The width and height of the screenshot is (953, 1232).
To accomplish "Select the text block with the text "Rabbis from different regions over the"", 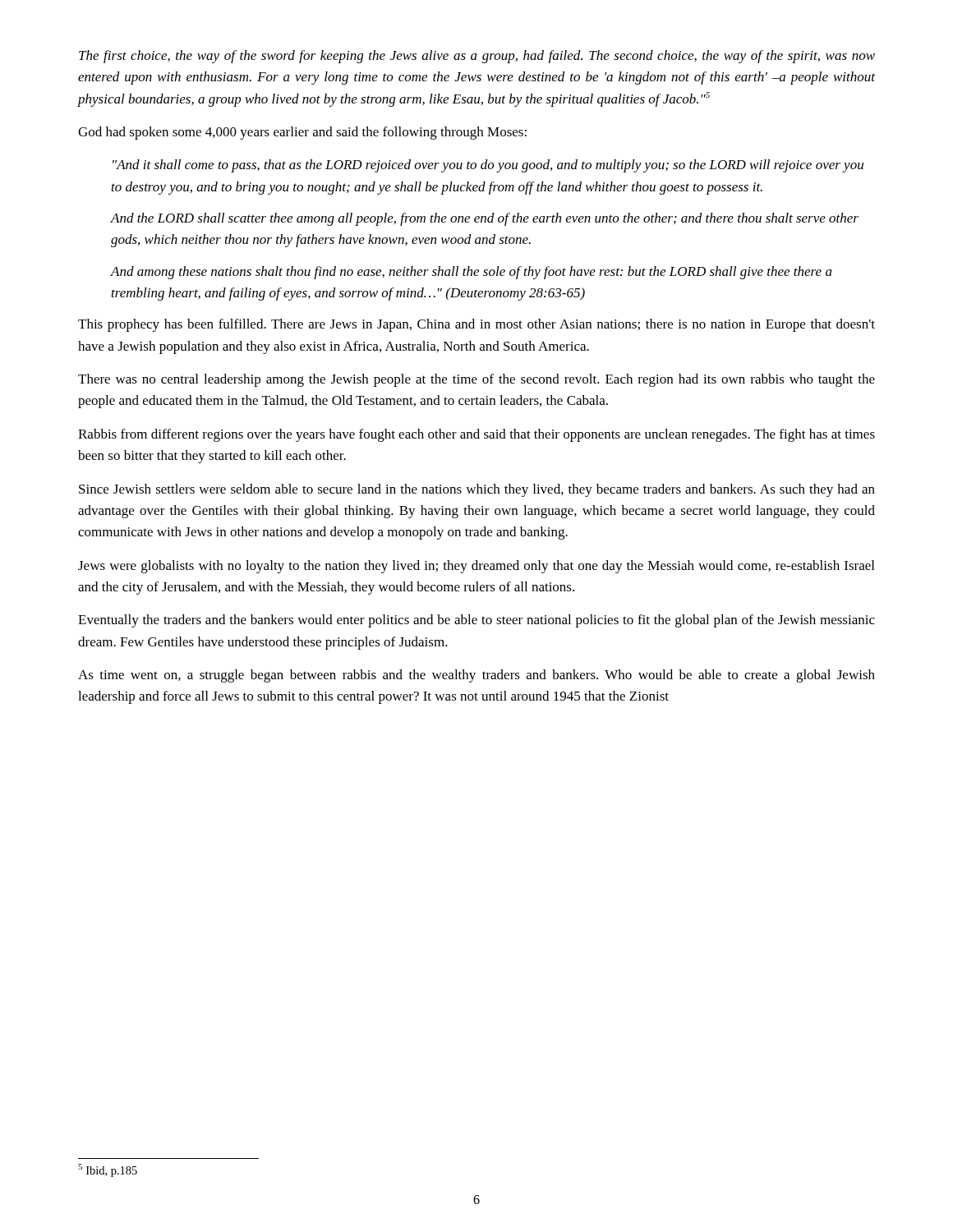I will (x=476, y=445).
